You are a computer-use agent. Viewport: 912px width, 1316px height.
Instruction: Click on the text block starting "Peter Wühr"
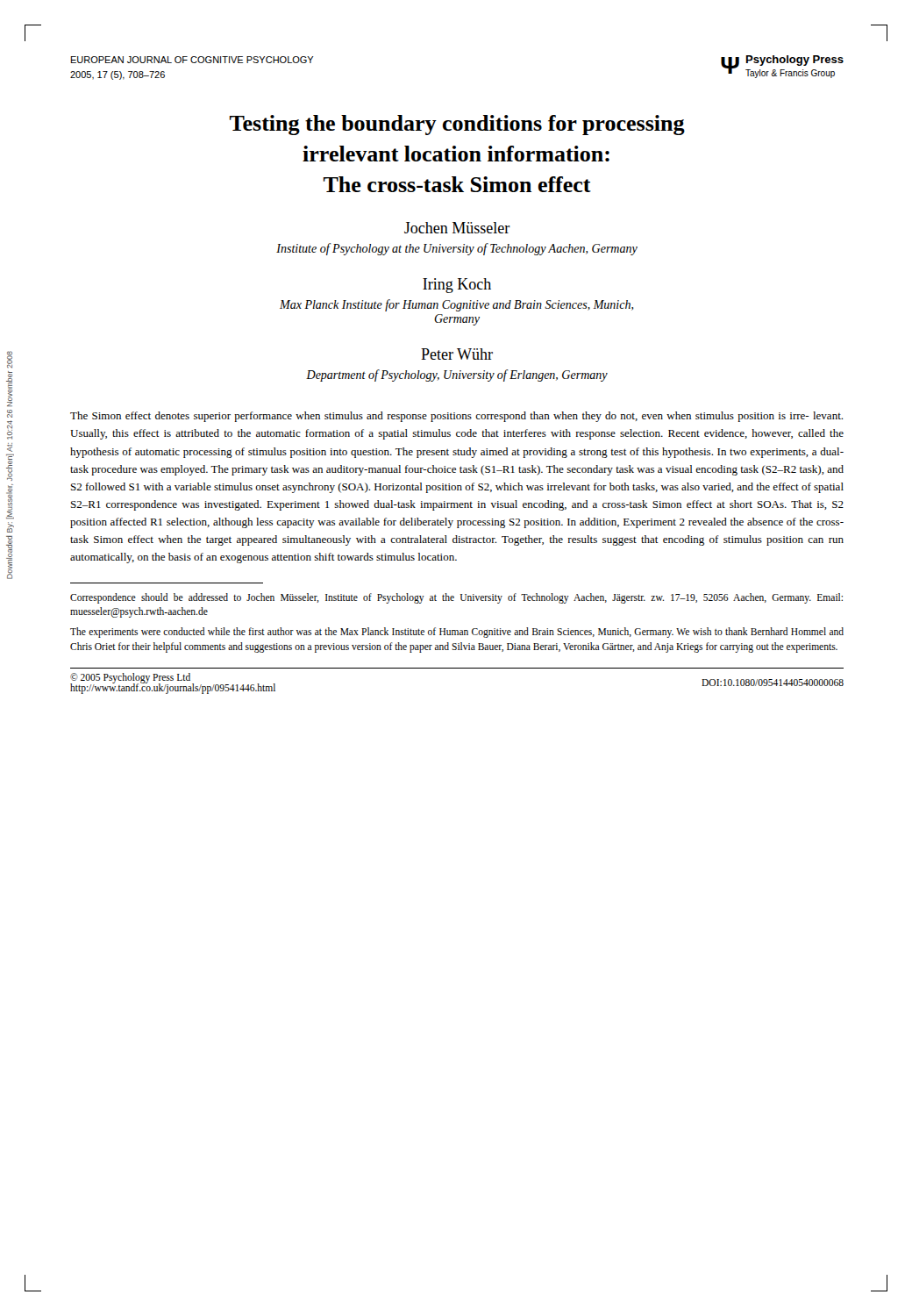pos(457,355)
